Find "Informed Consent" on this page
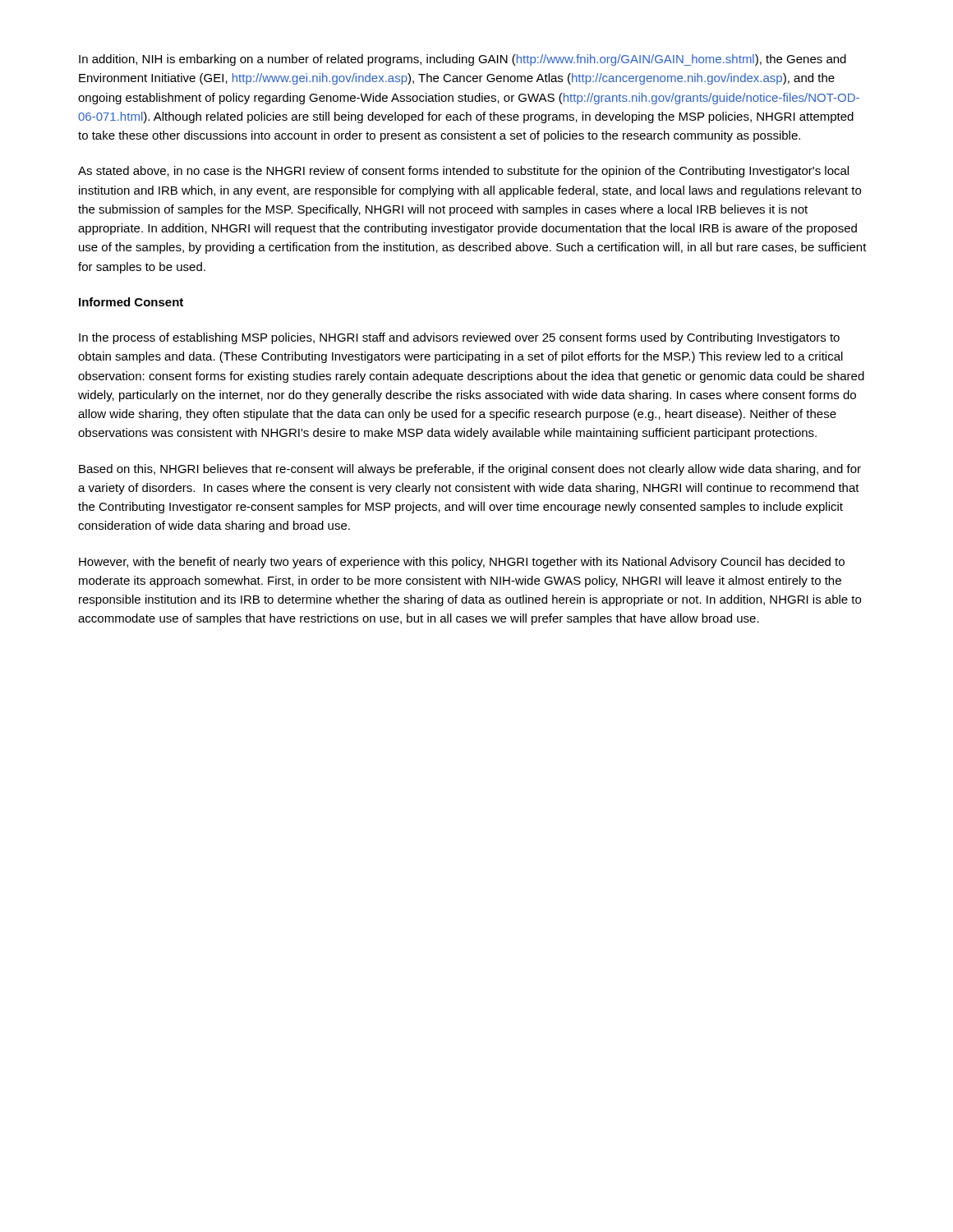Viewport: 953px width, 1232px height. pos(131,302)
